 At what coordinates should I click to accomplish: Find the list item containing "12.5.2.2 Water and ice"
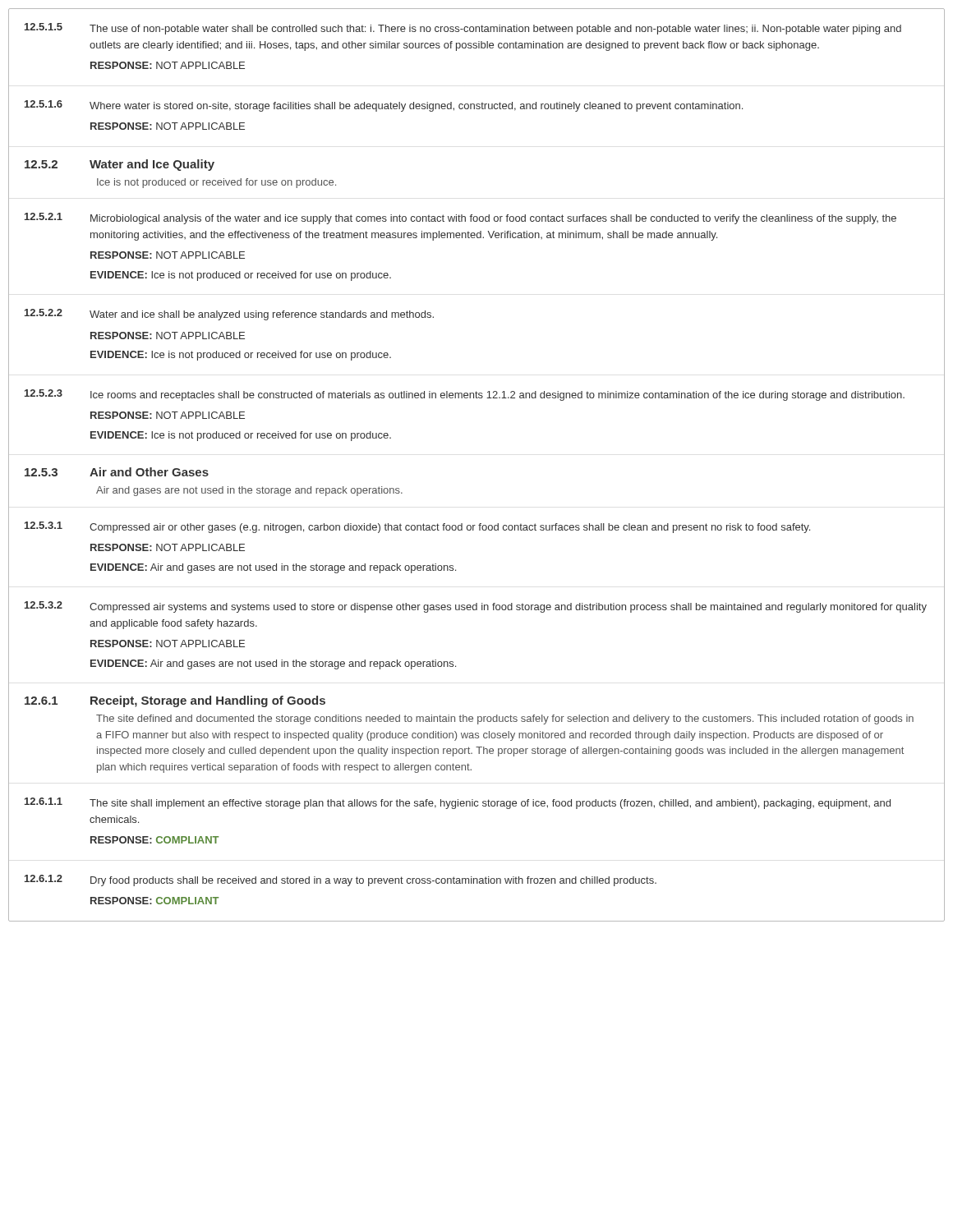click(x=229, y=315)
